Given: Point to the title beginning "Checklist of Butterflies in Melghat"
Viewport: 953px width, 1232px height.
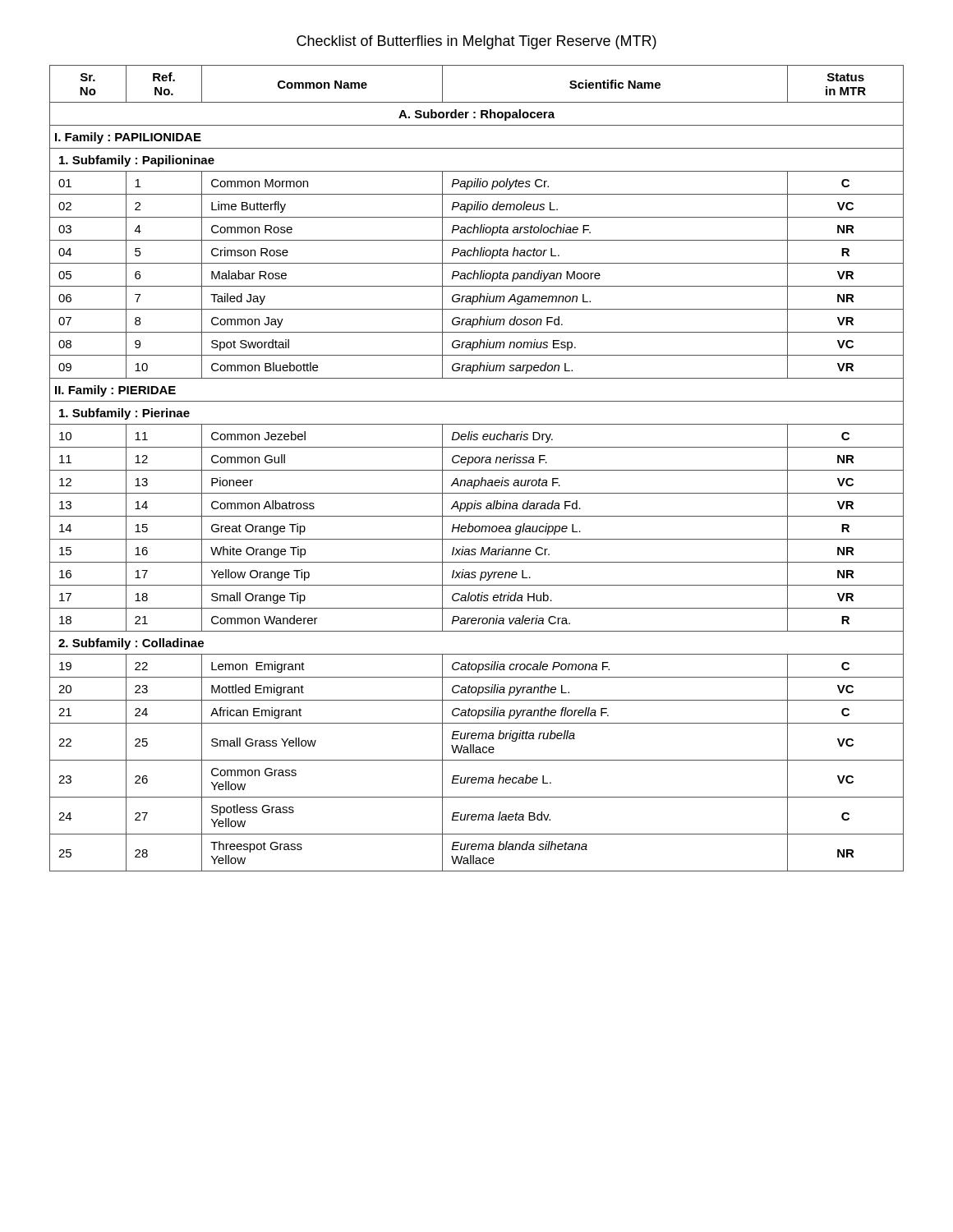Looking at the screenshot, I should point(476,41).
